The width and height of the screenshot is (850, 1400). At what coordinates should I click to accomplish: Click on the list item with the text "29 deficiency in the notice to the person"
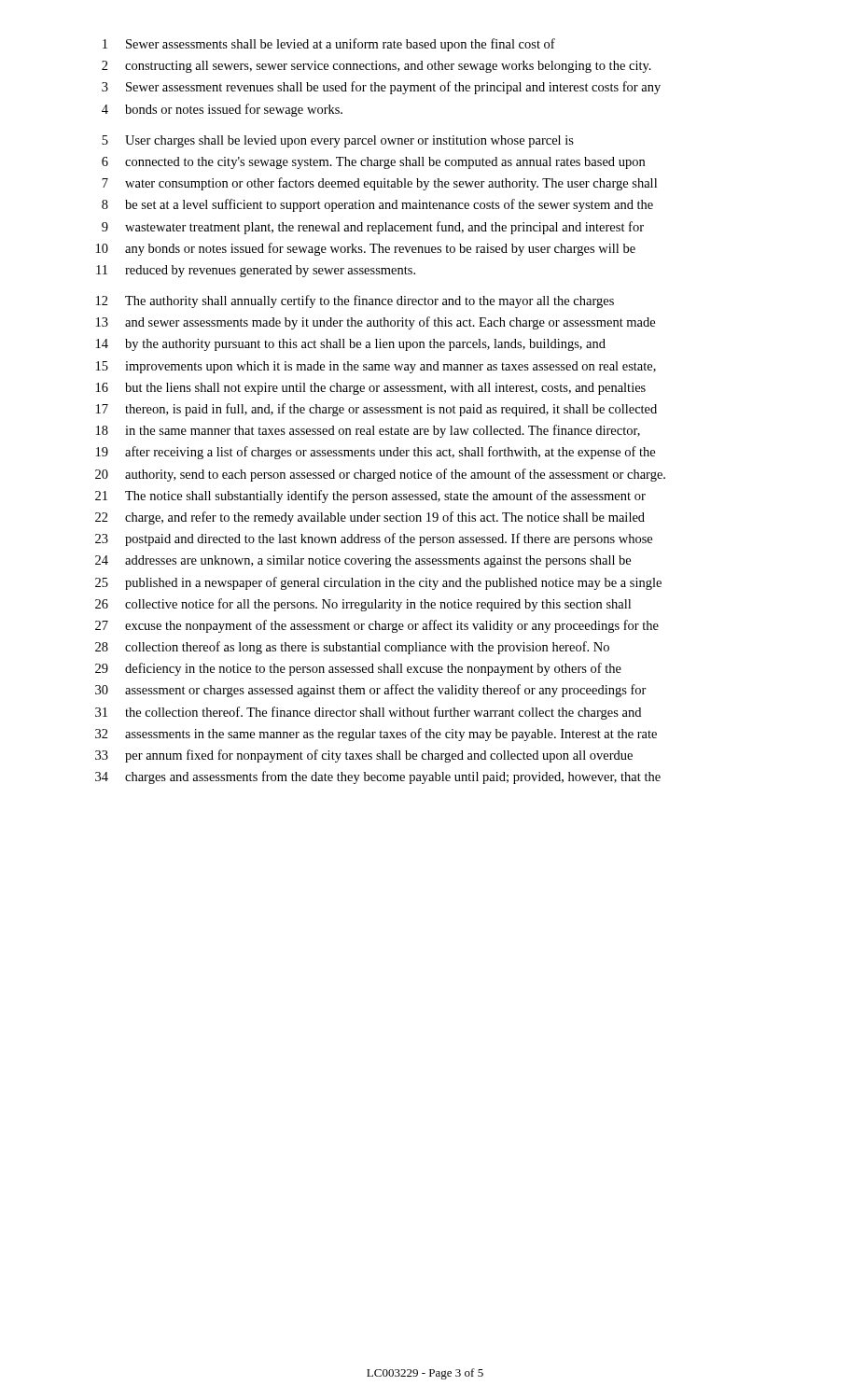434,669
